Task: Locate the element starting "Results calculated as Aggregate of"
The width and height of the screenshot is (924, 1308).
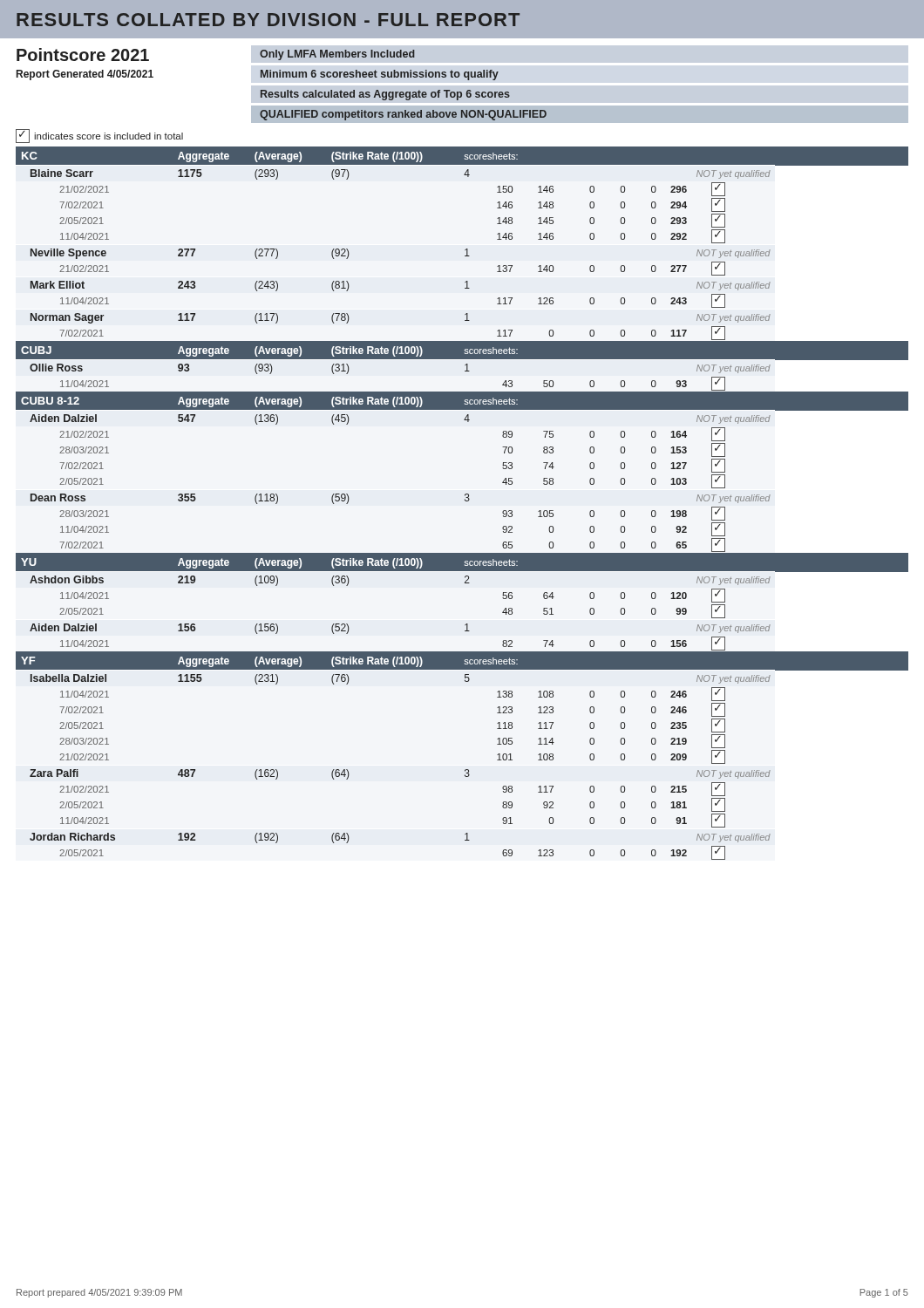Action: click(385, 94)
